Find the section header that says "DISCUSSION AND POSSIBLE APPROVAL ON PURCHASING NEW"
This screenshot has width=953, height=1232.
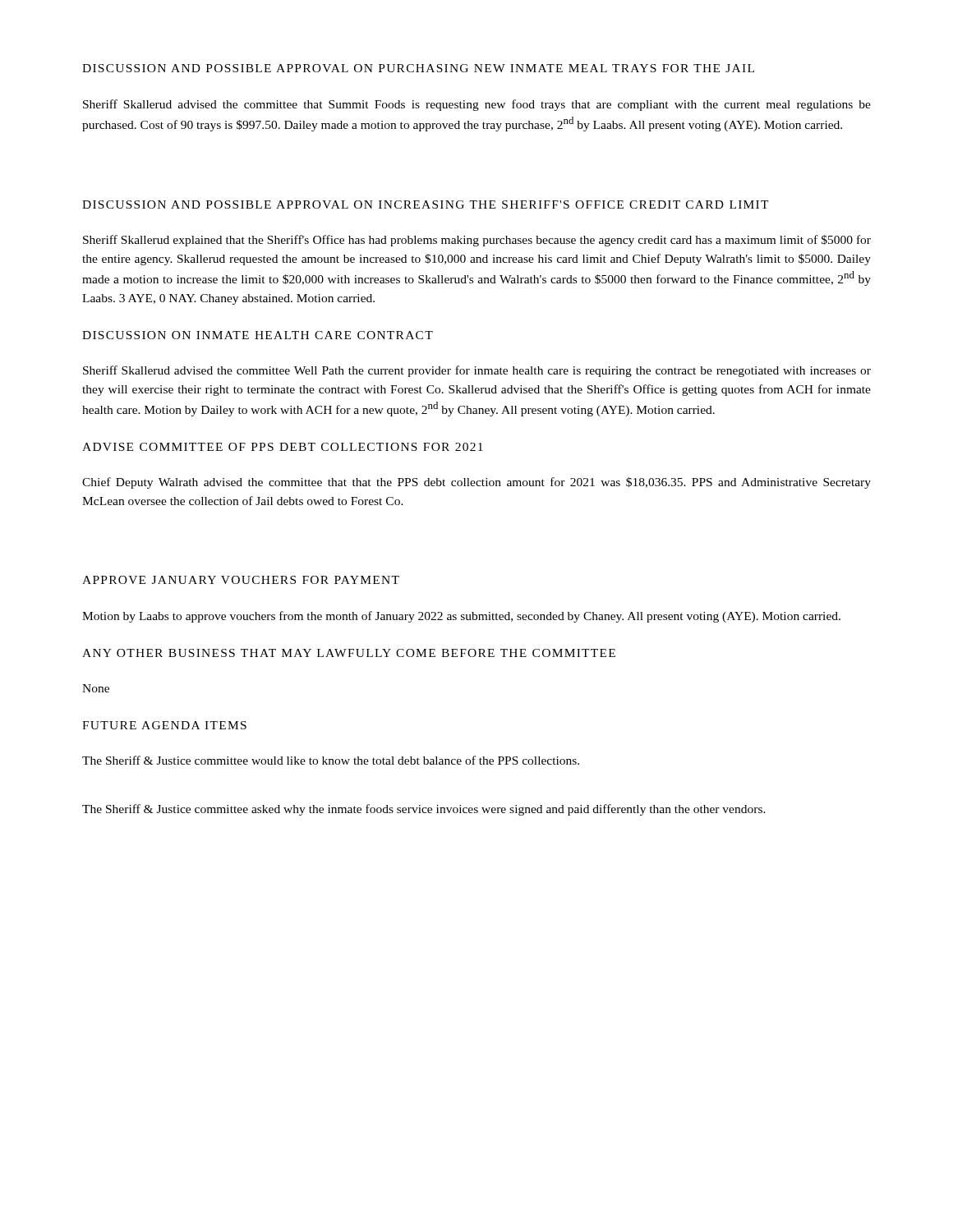click(x=476, y=68)
